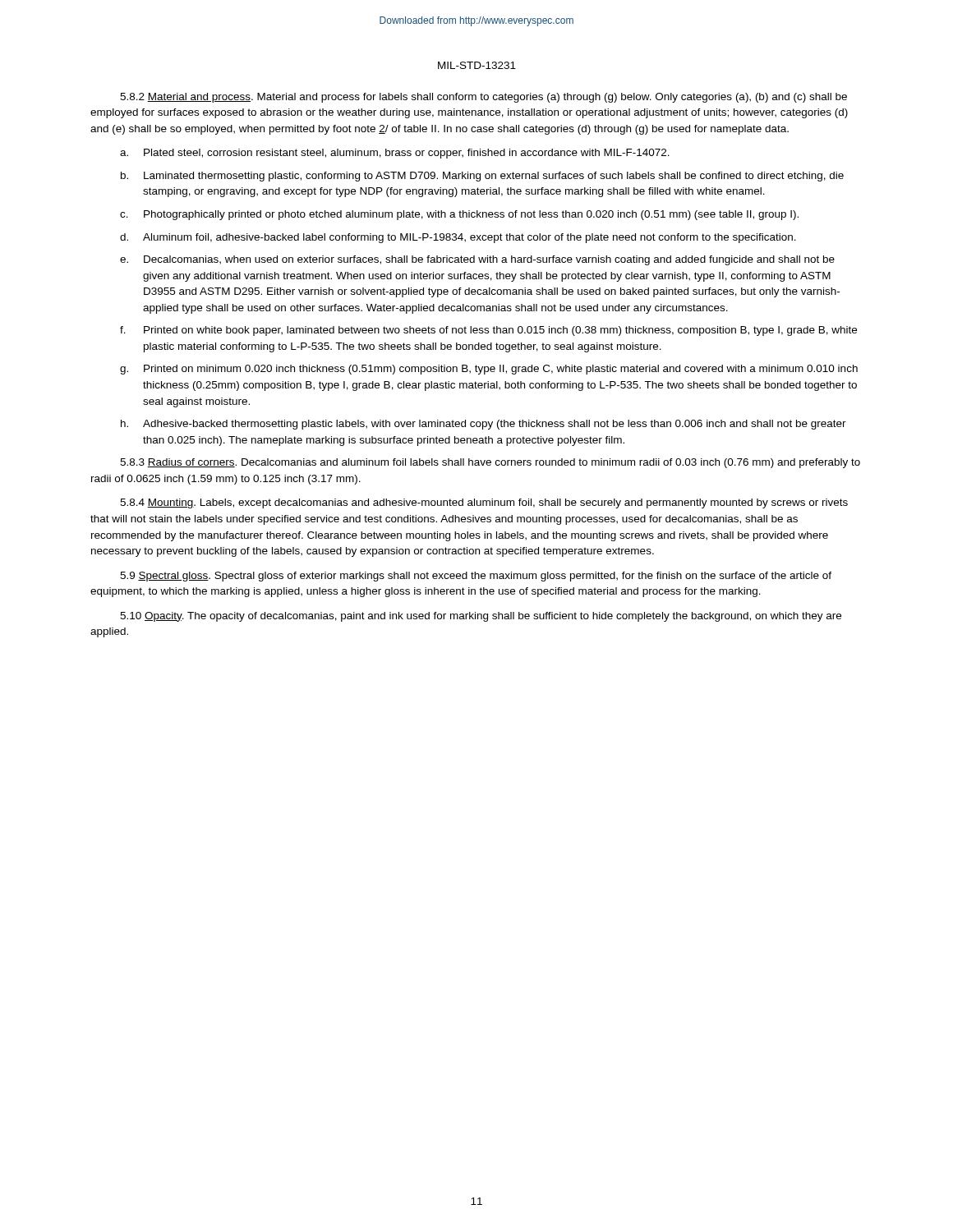Point to the block beginning "a. Plated steel, corrosion resistant steel,"
The image size is (953, 1232).
491,153
